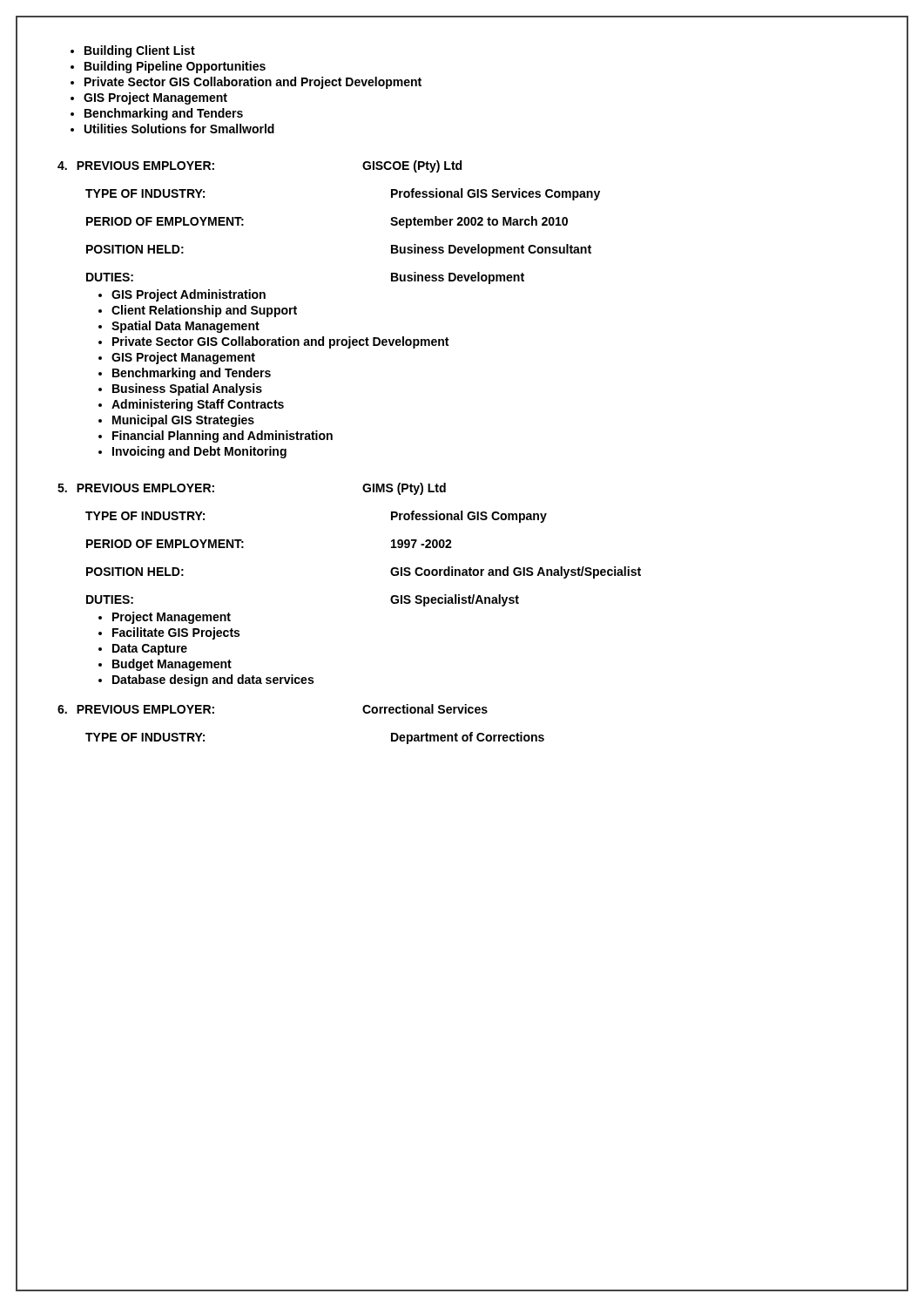Point to the block beginning "TYPE OF INDUSTRY: Department of"
This screenshot has height=1307, width=924.
coord(476,737)
